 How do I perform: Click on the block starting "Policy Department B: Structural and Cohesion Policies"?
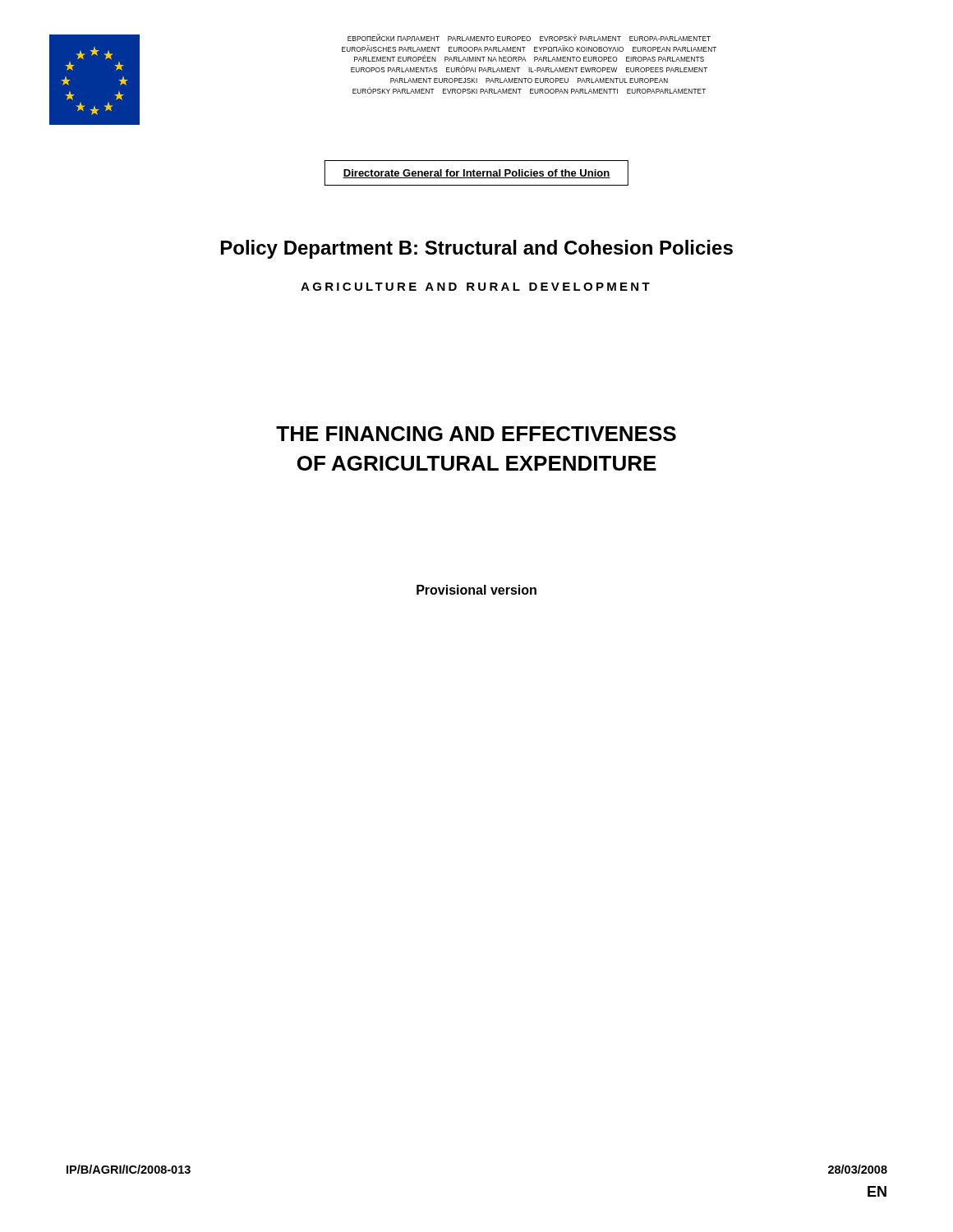tap(476, 248)
